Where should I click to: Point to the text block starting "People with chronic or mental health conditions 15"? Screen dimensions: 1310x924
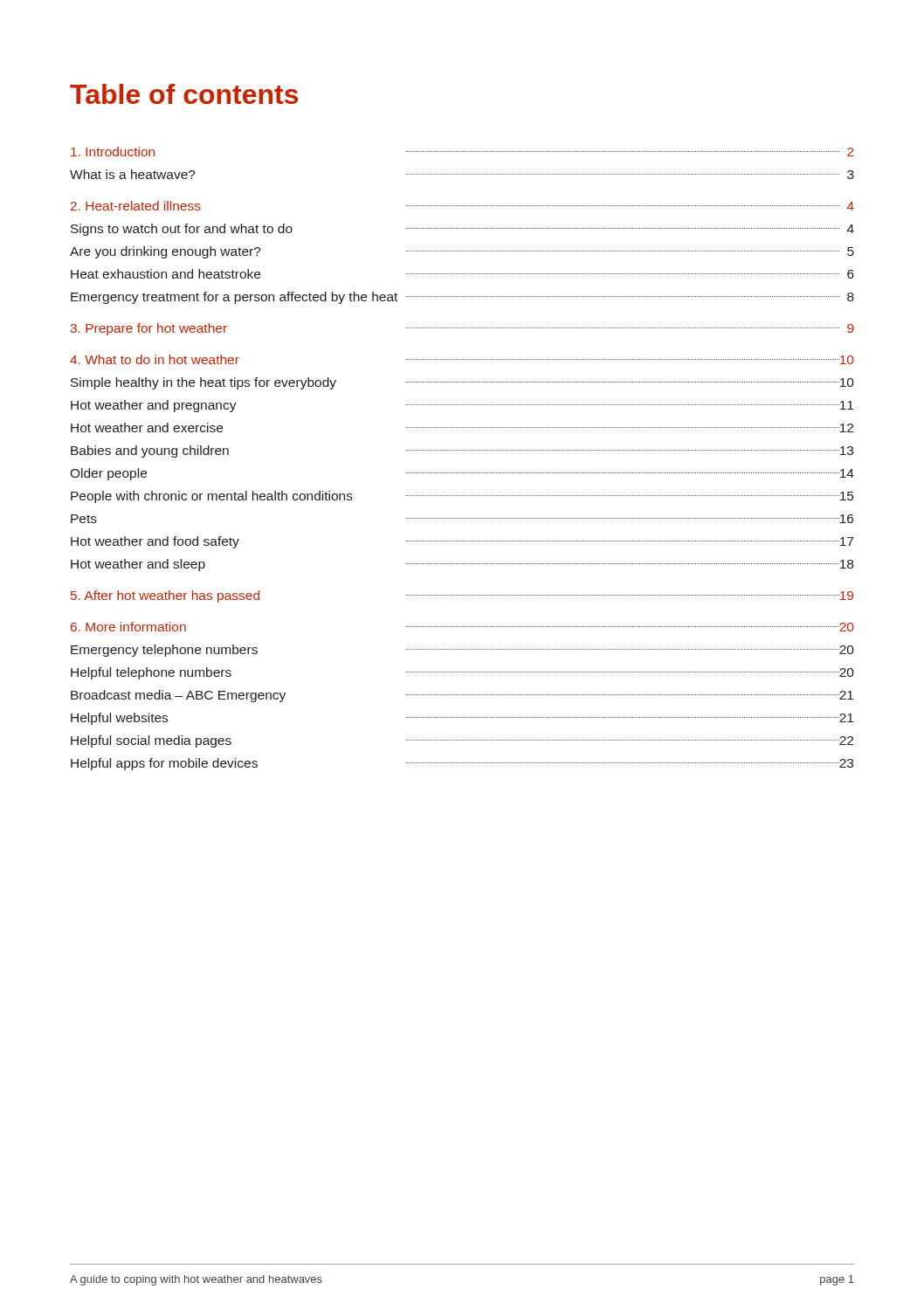click(462, 491)
